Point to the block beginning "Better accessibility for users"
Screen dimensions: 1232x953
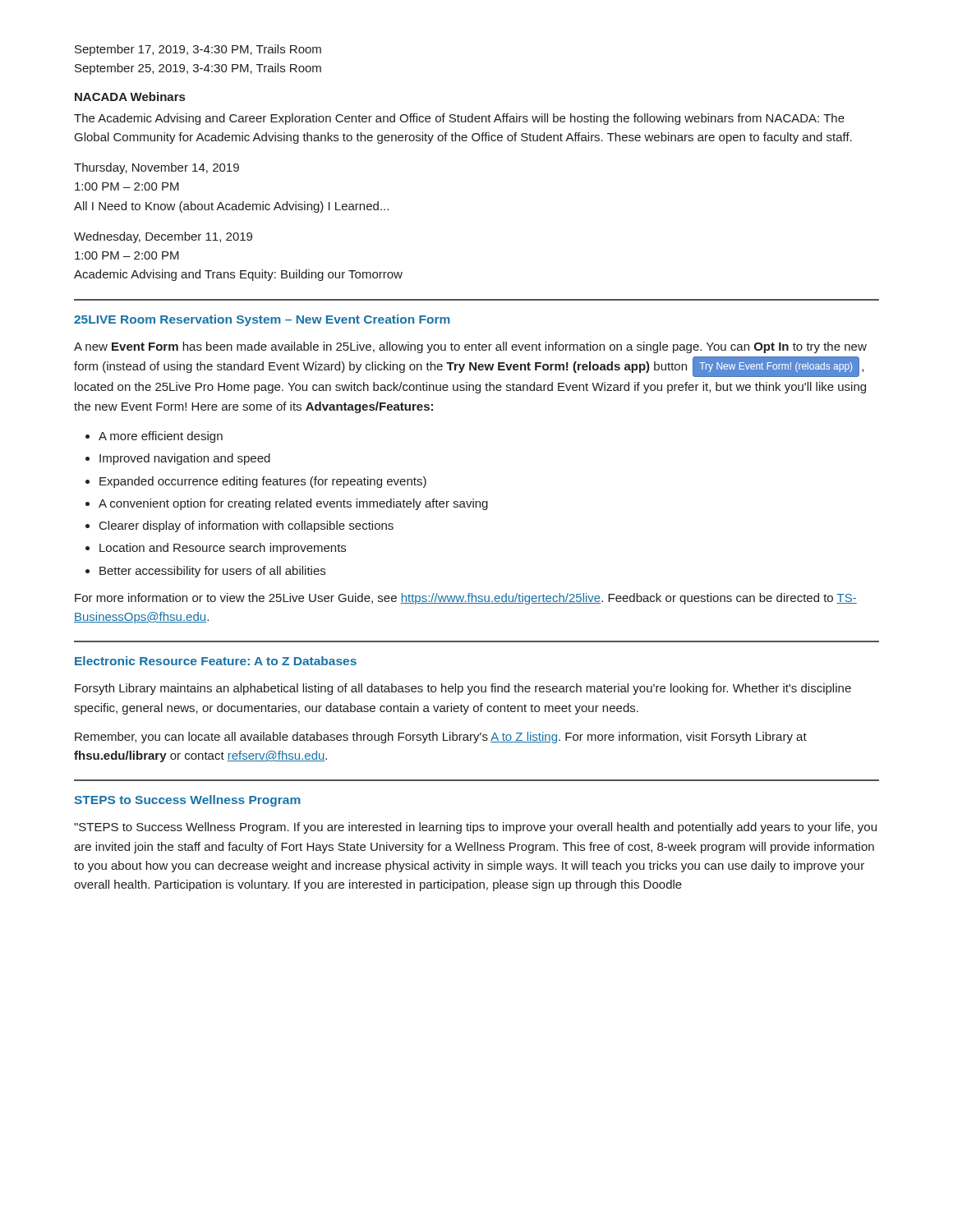click(212, 570)
